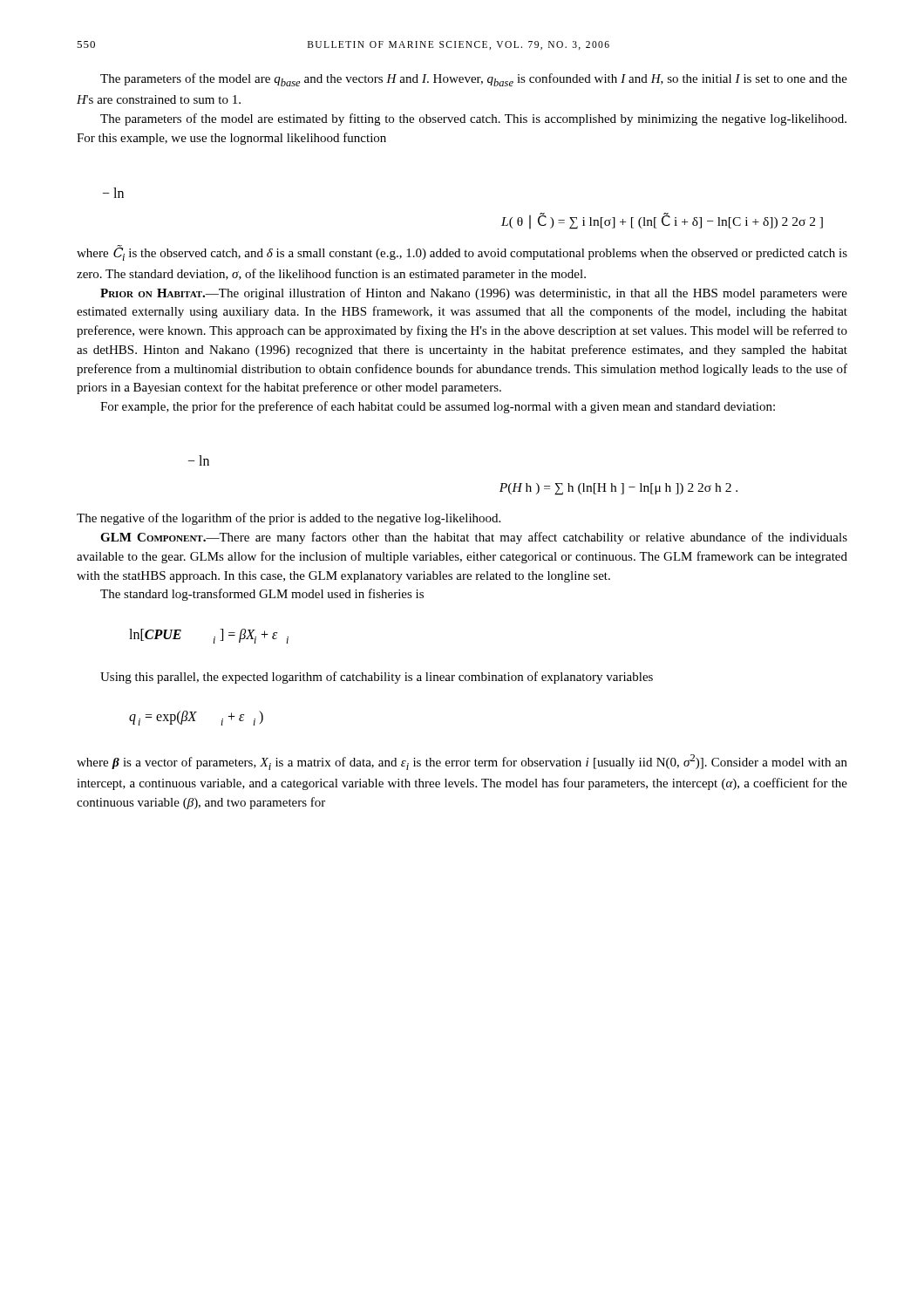Viewport: 924px width, 1308px height.
Task: Navigate to the element starting "GLM Component.—There are many factors other than the"
Action: tap(462, 557)
